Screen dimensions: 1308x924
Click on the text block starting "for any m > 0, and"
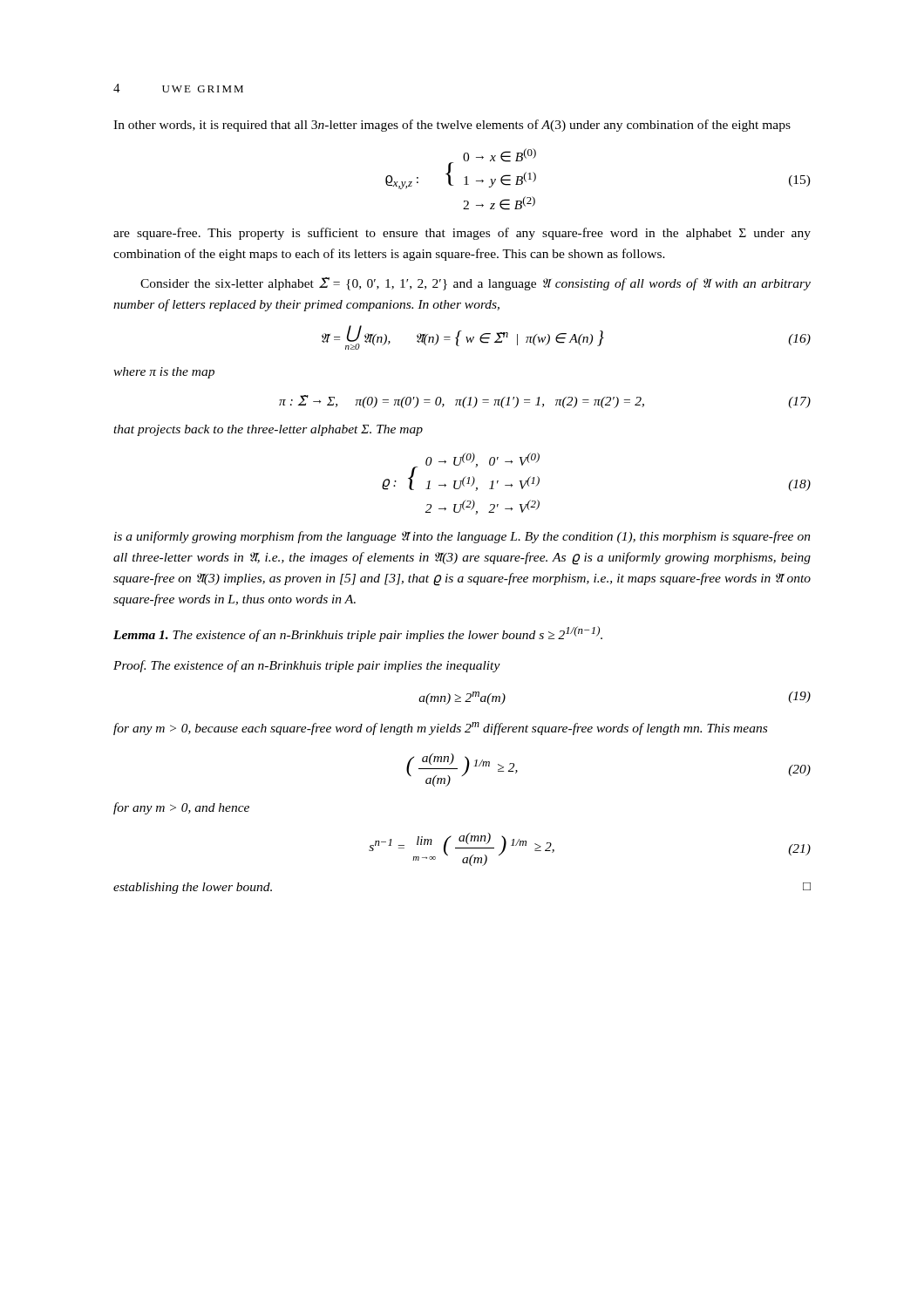click(181, 808)
